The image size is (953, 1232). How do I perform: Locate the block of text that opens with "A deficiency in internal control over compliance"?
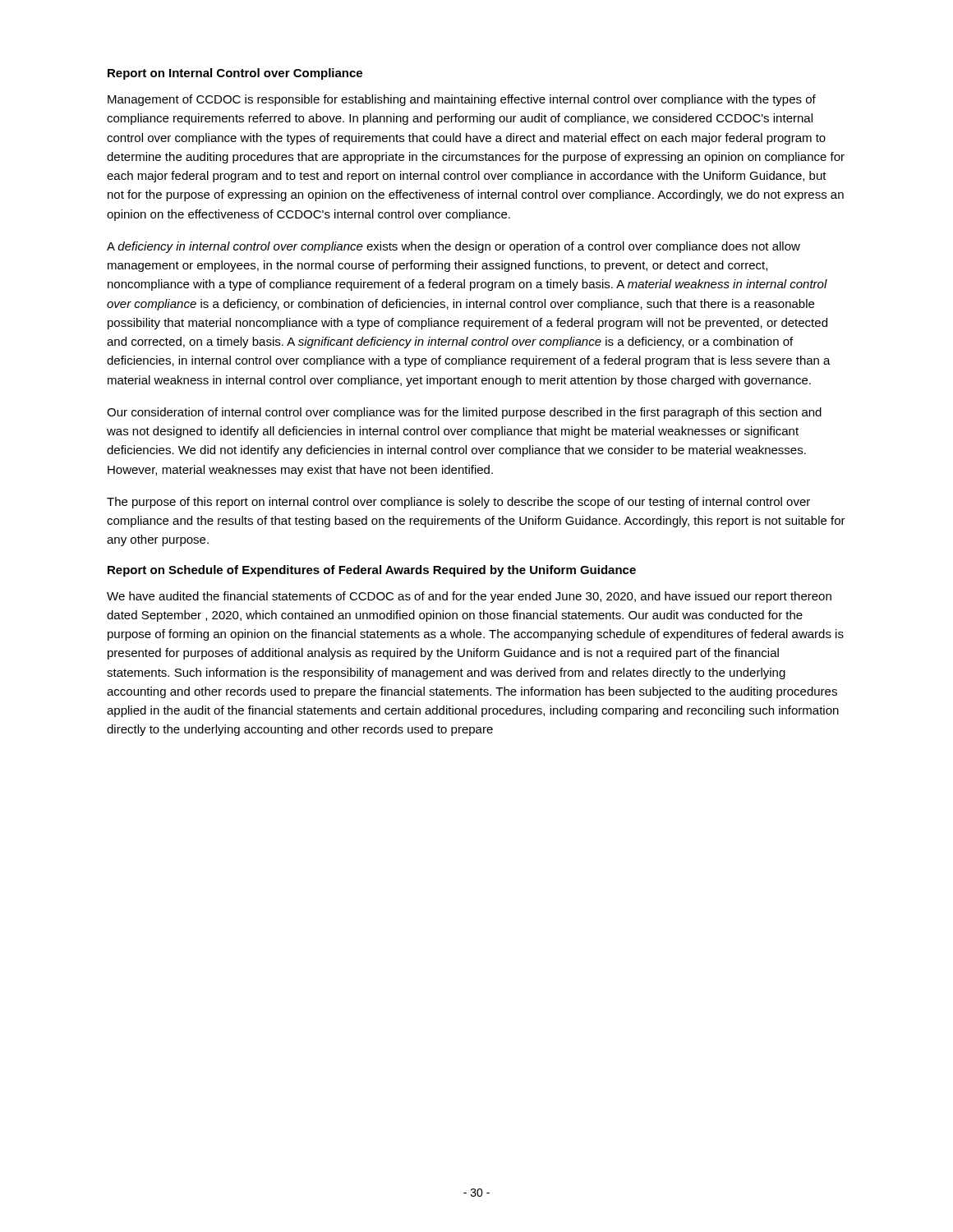click(468, 313)
